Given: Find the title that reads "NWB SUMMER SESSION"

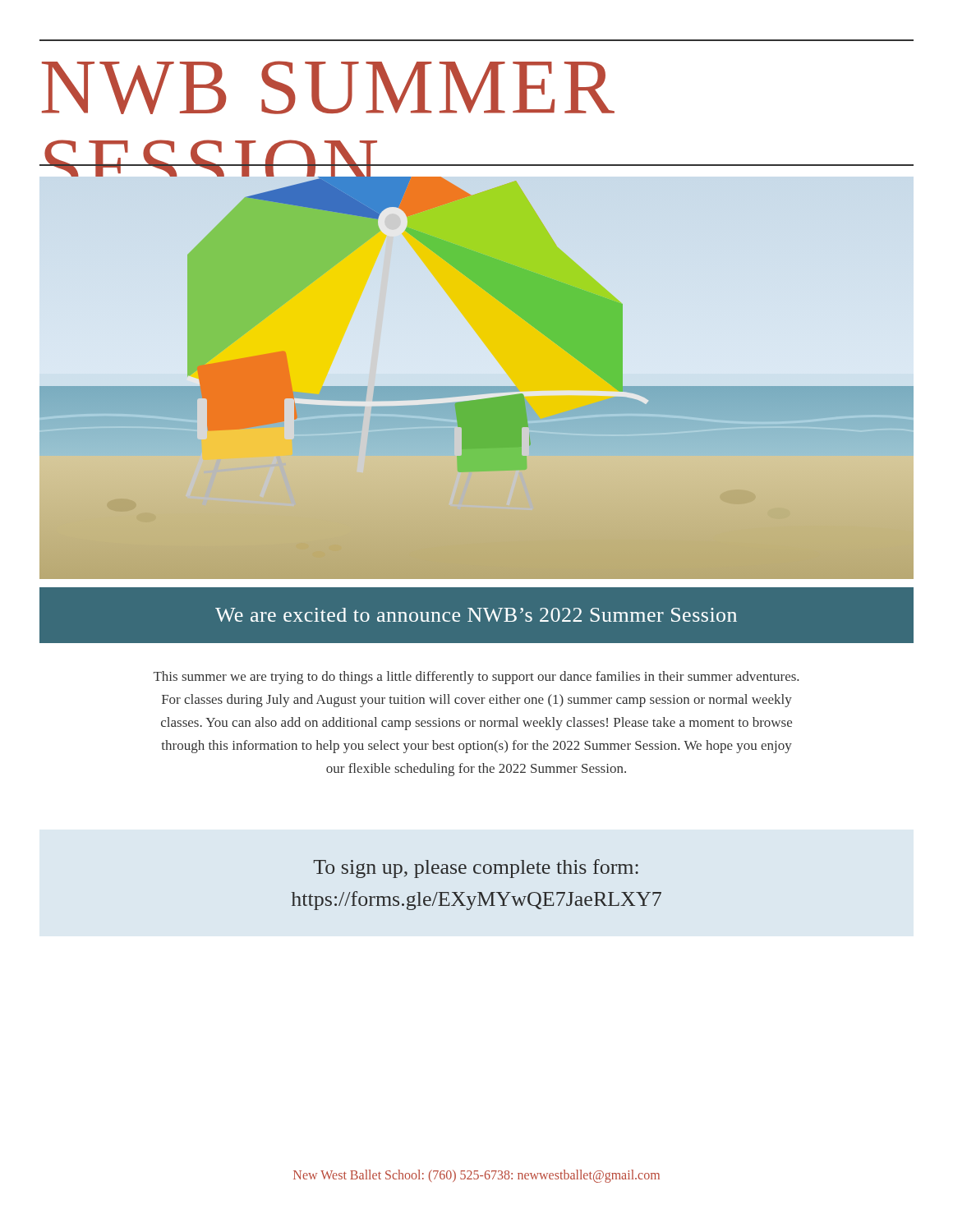Looking at the screenshot, I should [476, 127].
